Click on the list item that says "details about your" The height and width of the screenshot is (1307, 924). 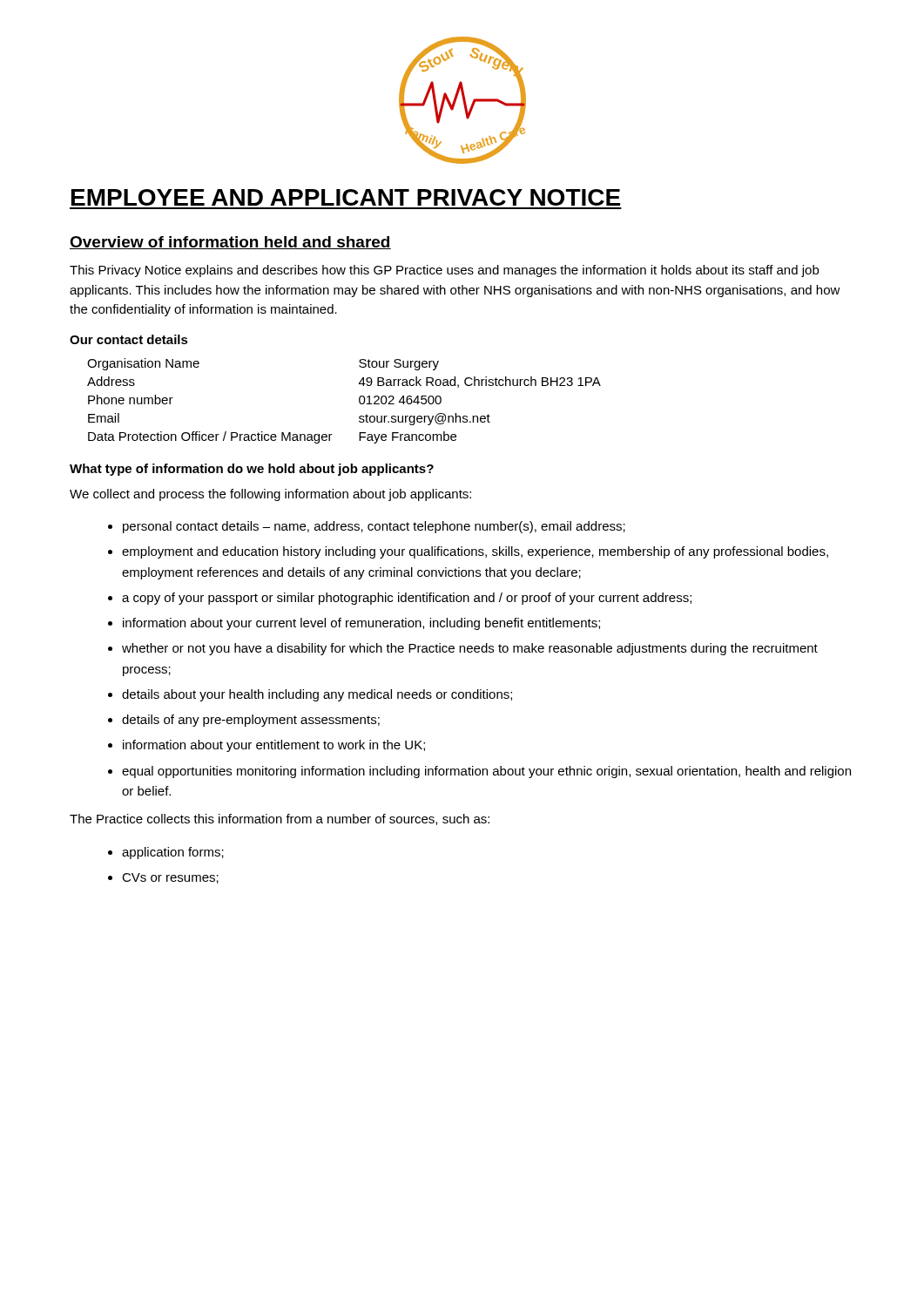click(318, 694)
